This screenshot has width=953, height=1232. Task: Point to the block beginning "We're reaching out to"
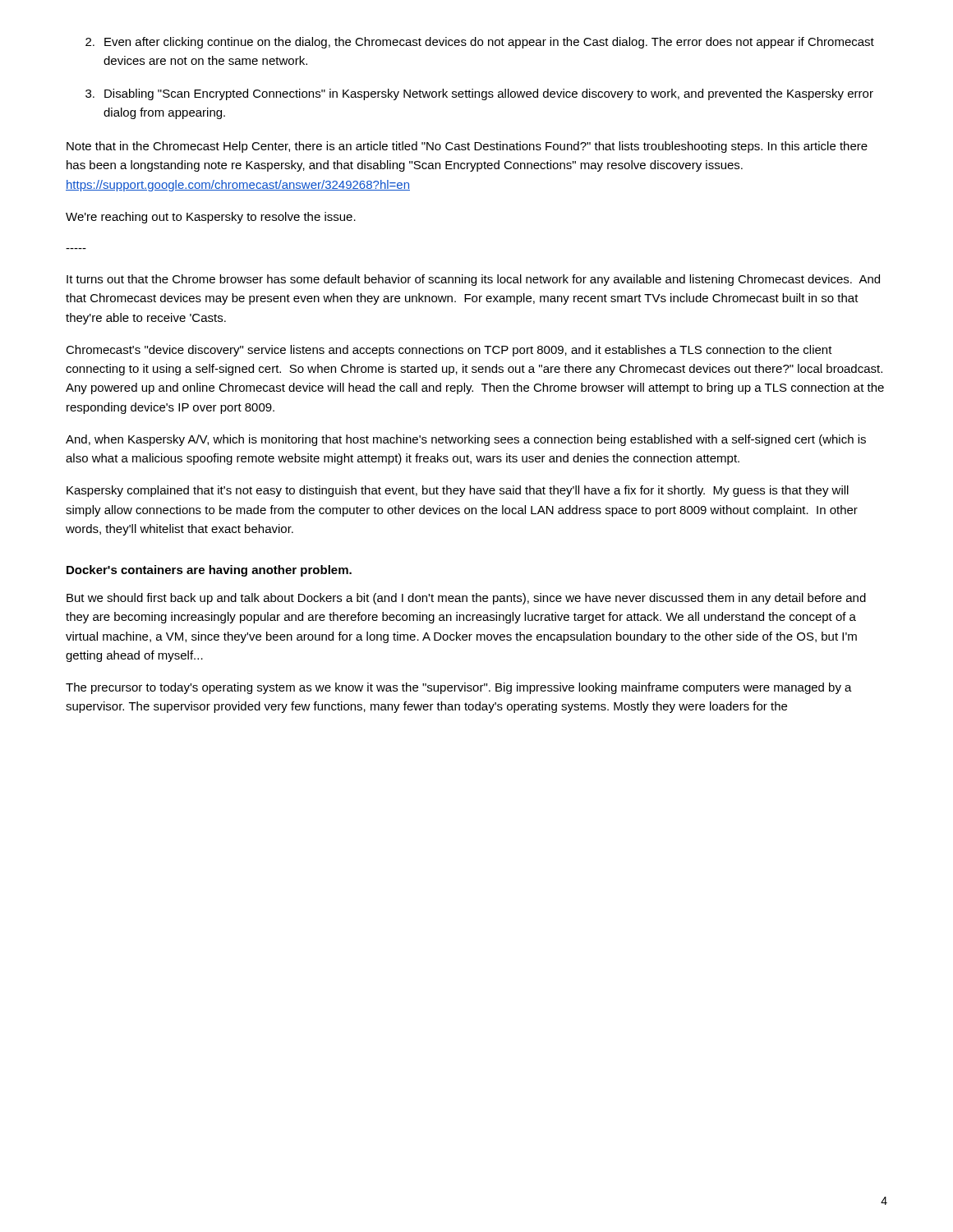pos(211,216)
